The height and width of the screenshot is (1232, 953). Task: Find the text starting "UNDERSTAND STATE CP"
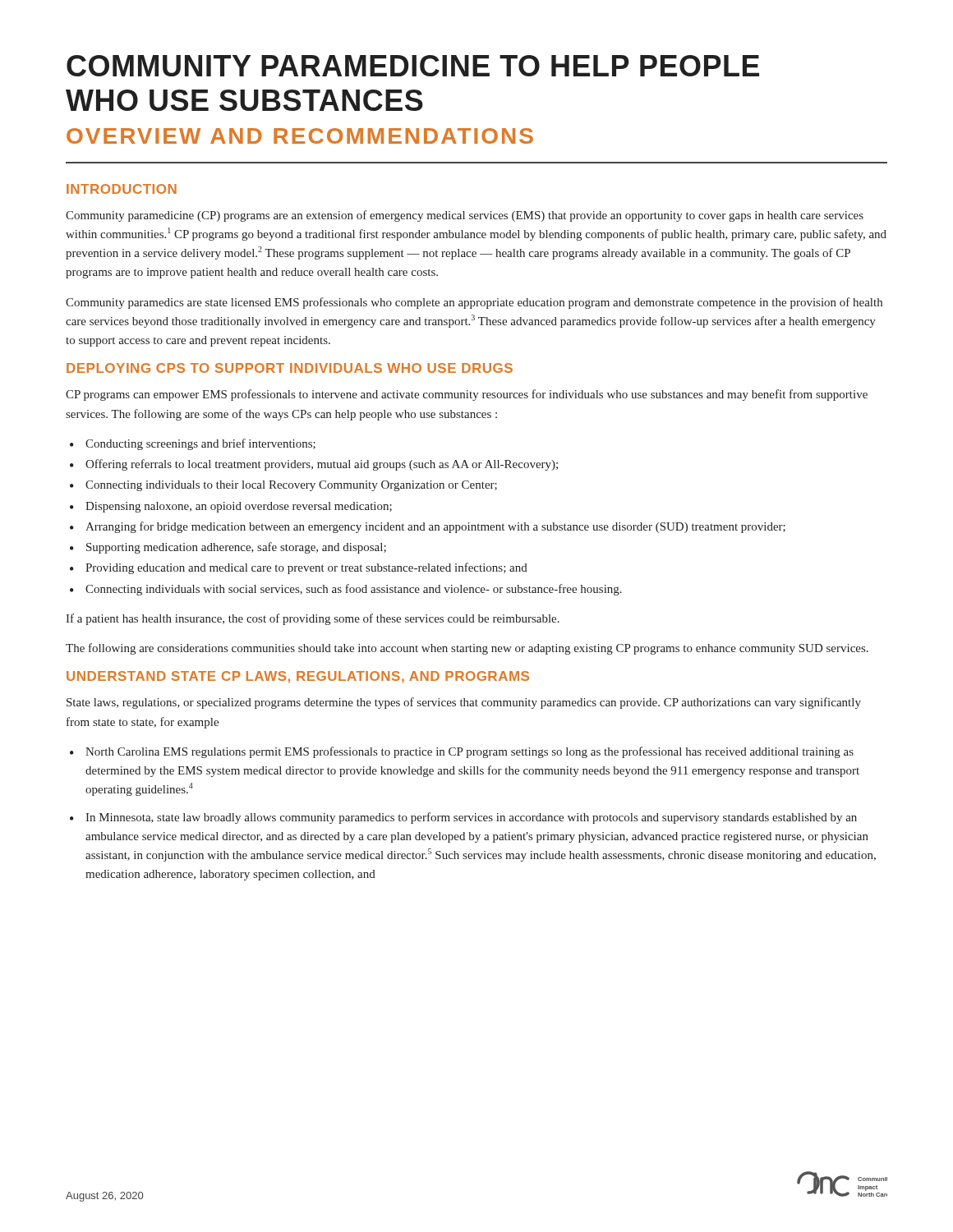click(x=476, y=677)
